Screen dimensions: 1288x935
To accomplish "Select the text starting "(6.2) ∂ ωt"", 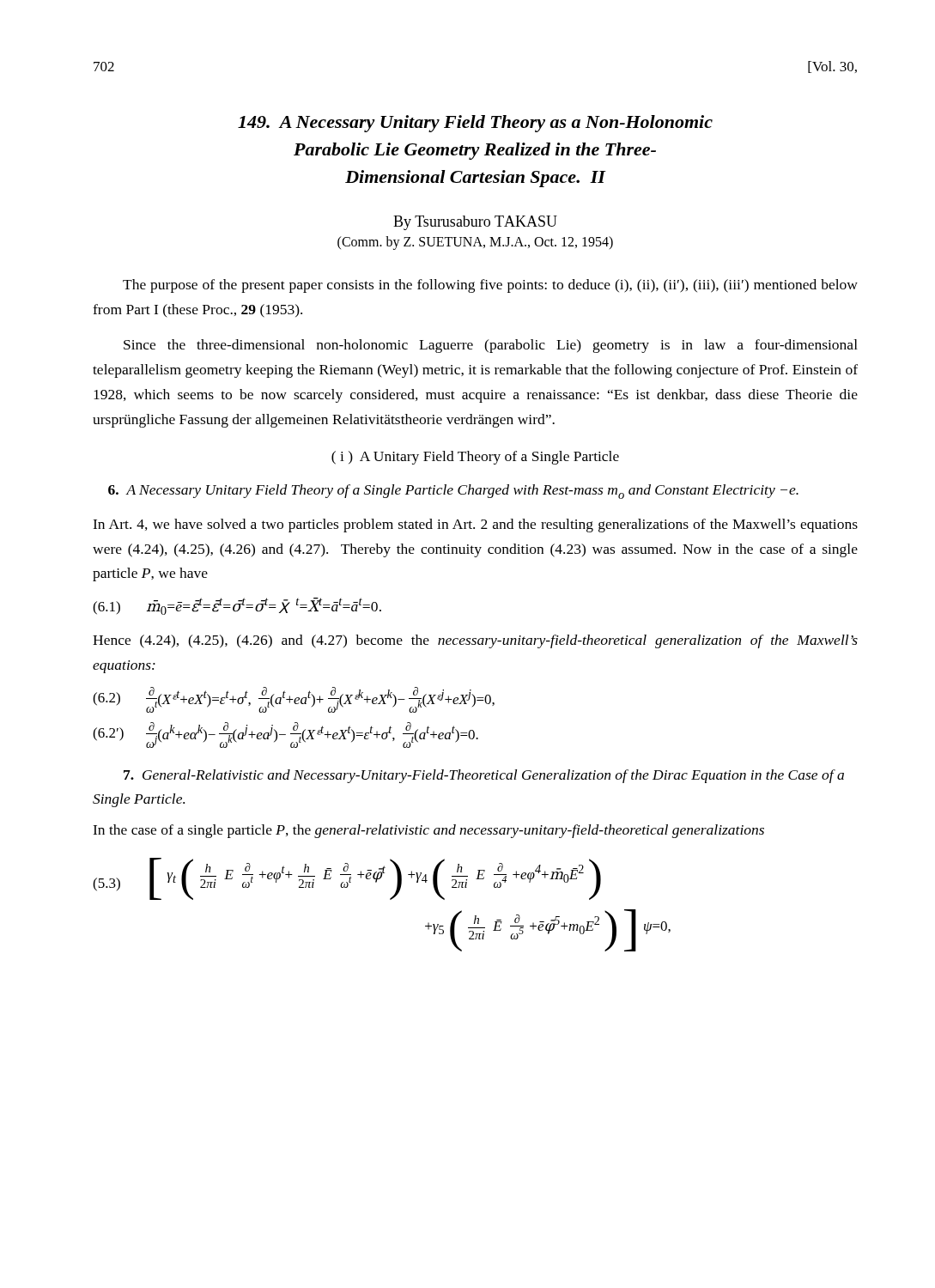I will [475, 700].
